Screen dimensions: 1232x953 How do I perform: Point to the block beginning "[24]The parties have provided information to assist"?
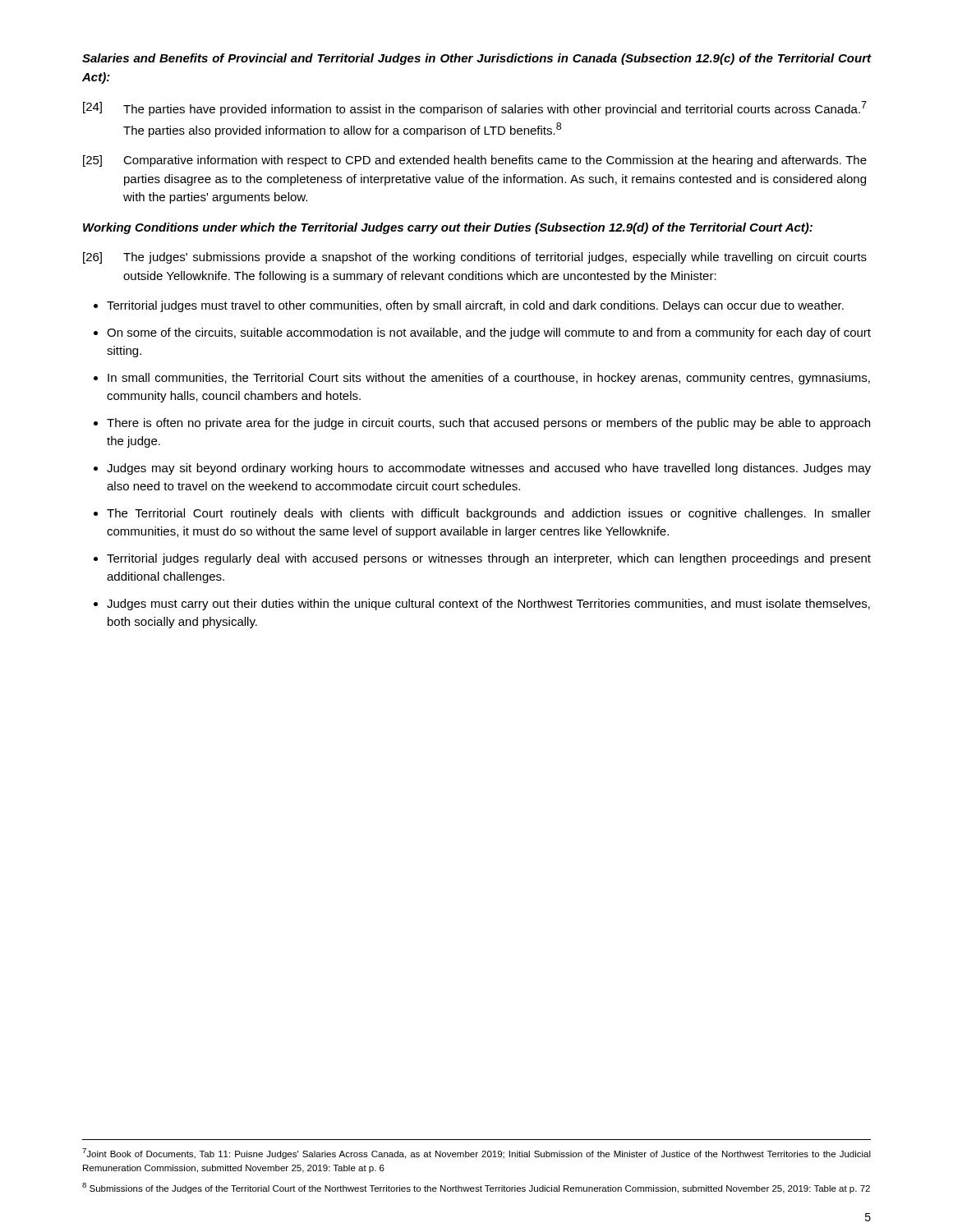(x=474, y=119)
